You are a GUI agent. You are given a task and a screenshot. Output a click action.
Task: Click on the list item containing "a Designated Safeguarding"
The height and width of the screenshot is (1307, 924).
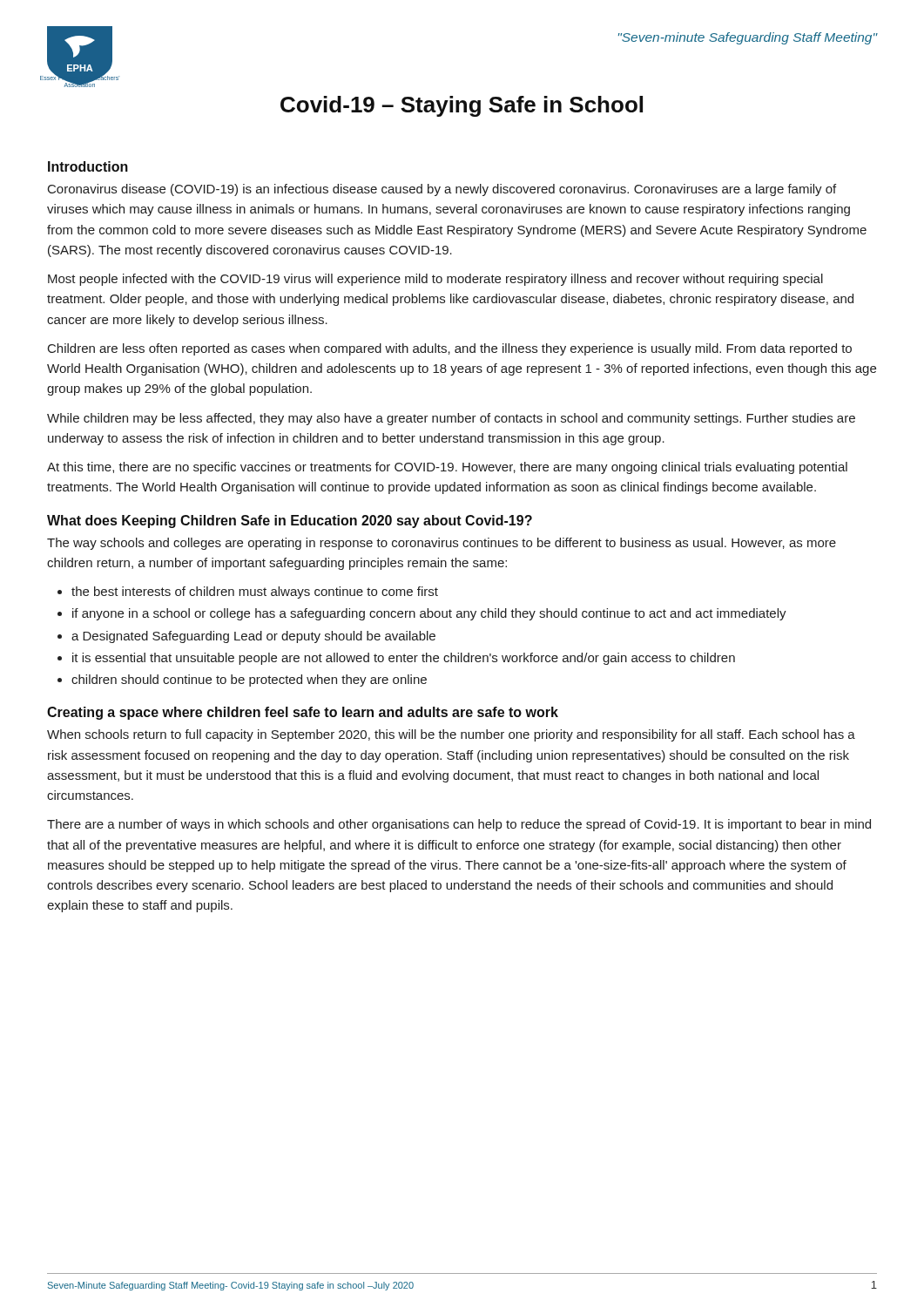(254, 635)
